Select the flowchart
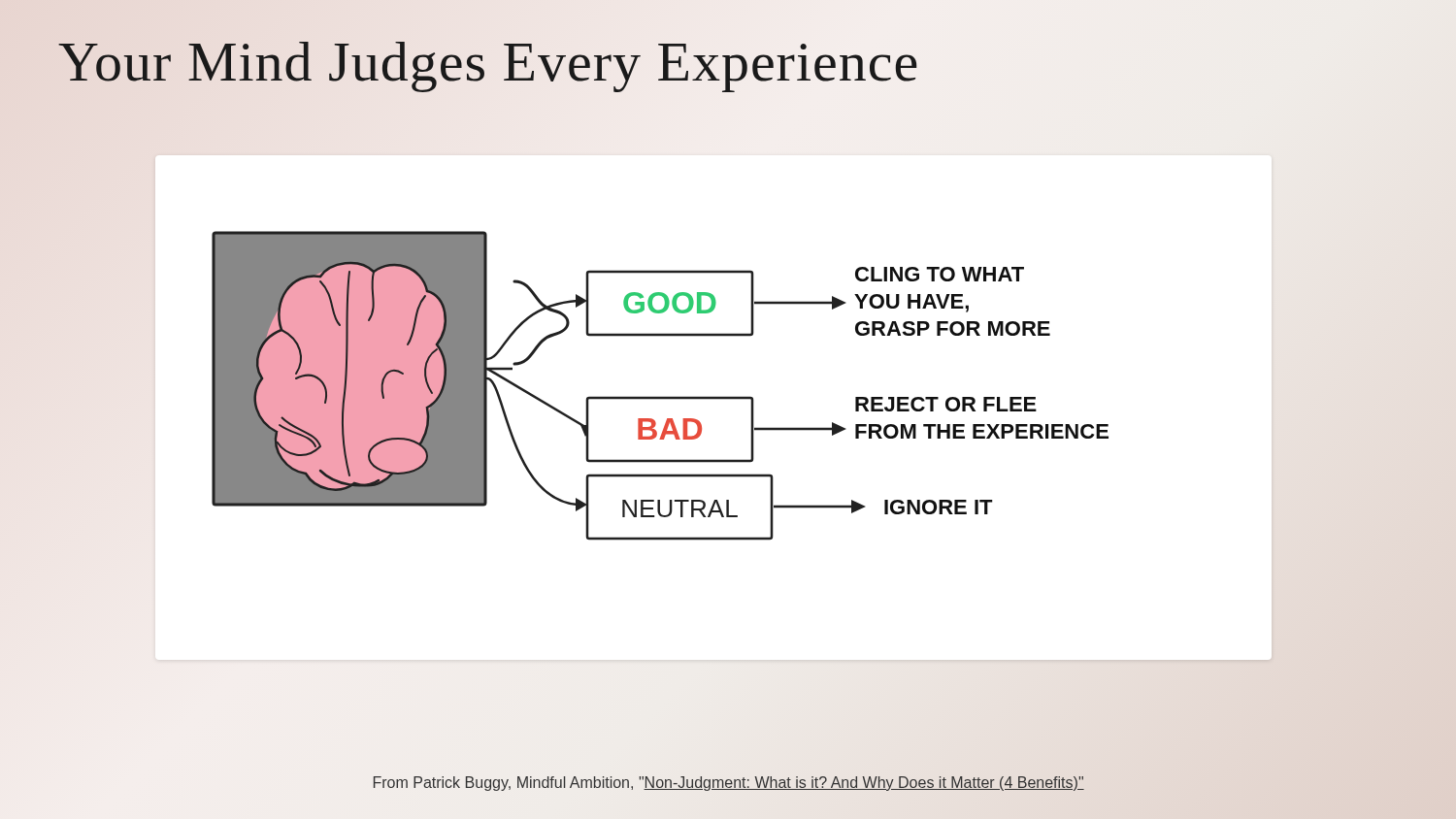Screen dimensions: 819x1456 pos(713,408)
